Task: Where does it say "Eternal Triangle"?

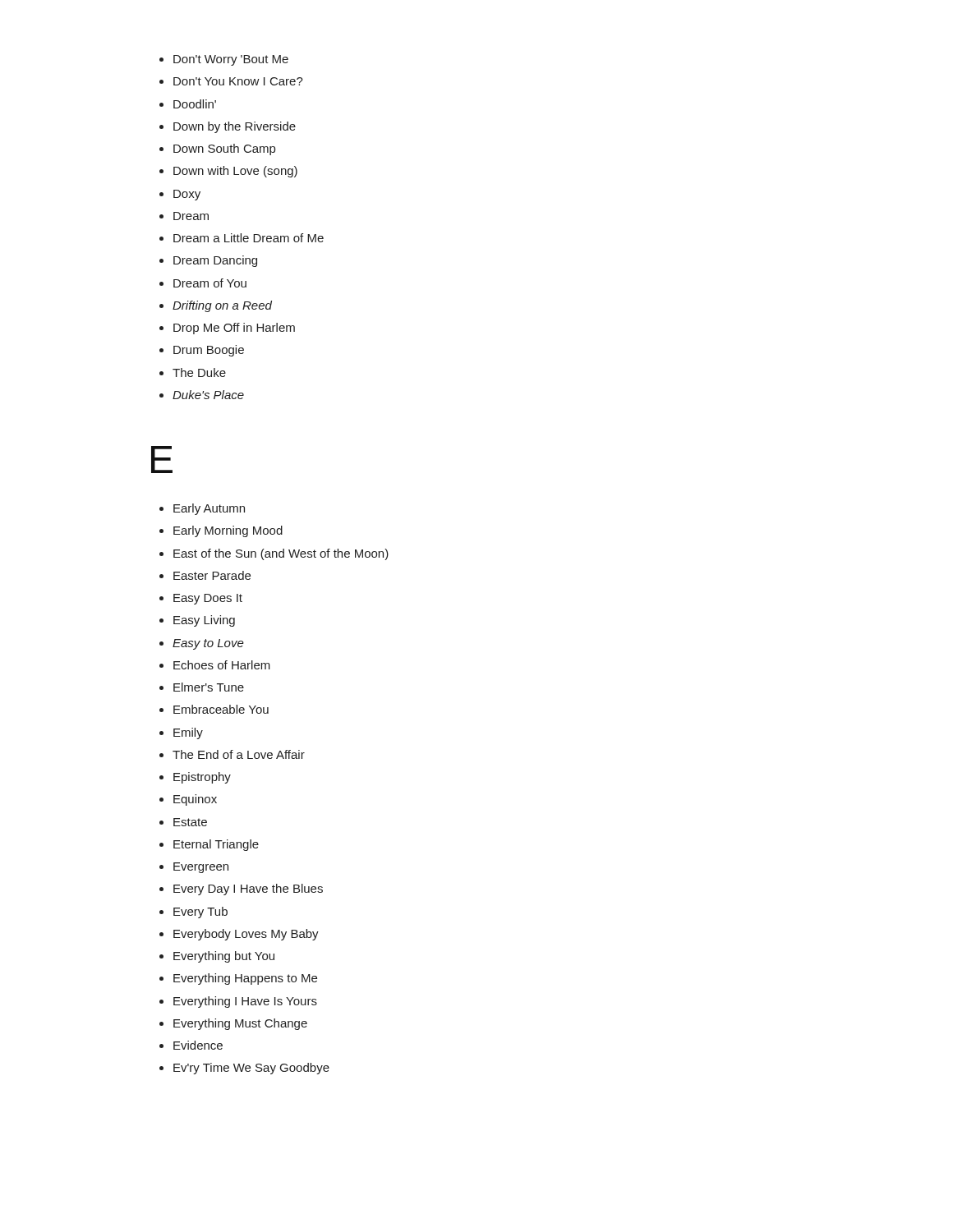Action: point(216,845)
